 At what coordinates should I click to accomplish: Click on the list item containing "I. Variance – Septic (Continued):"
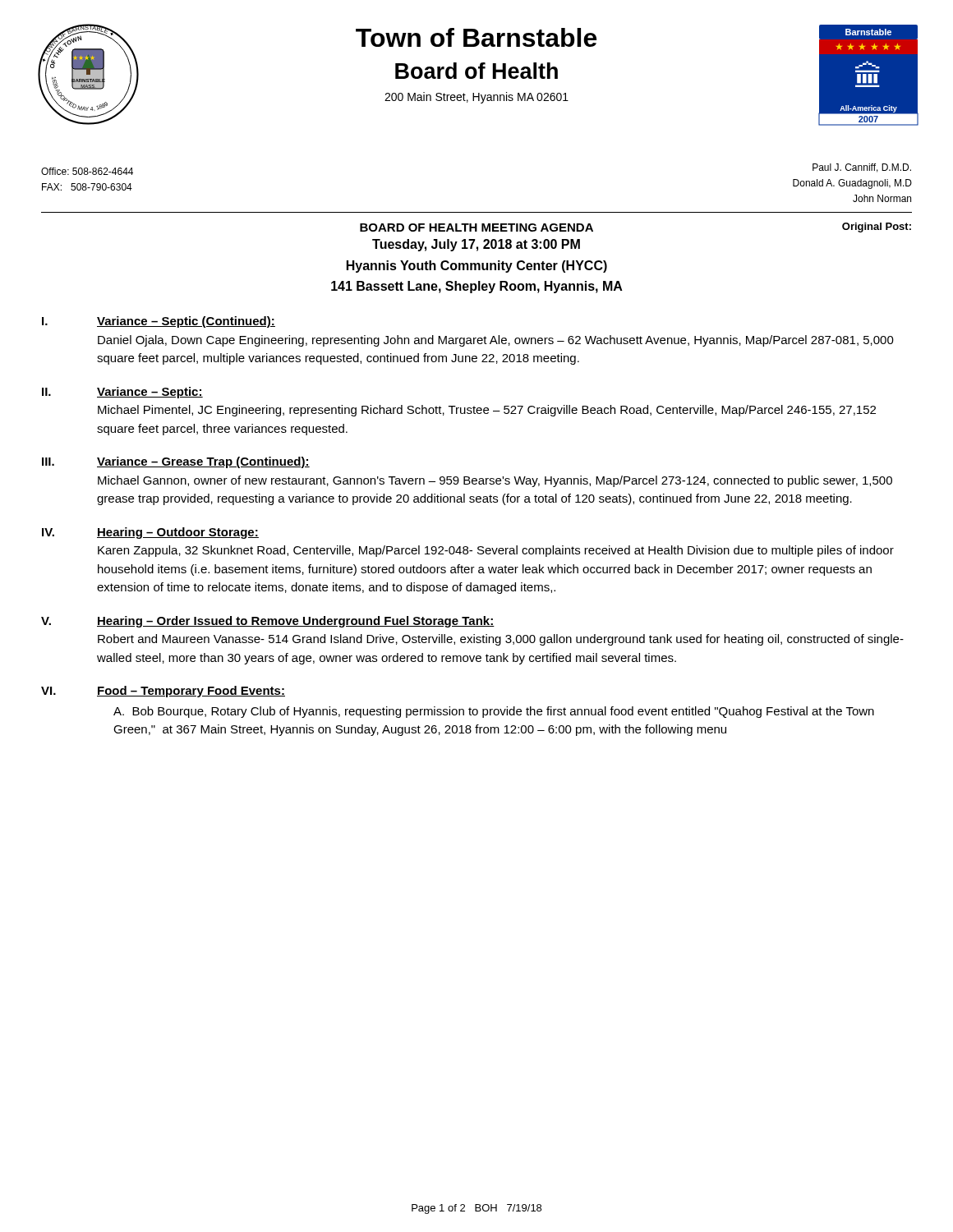476,340
